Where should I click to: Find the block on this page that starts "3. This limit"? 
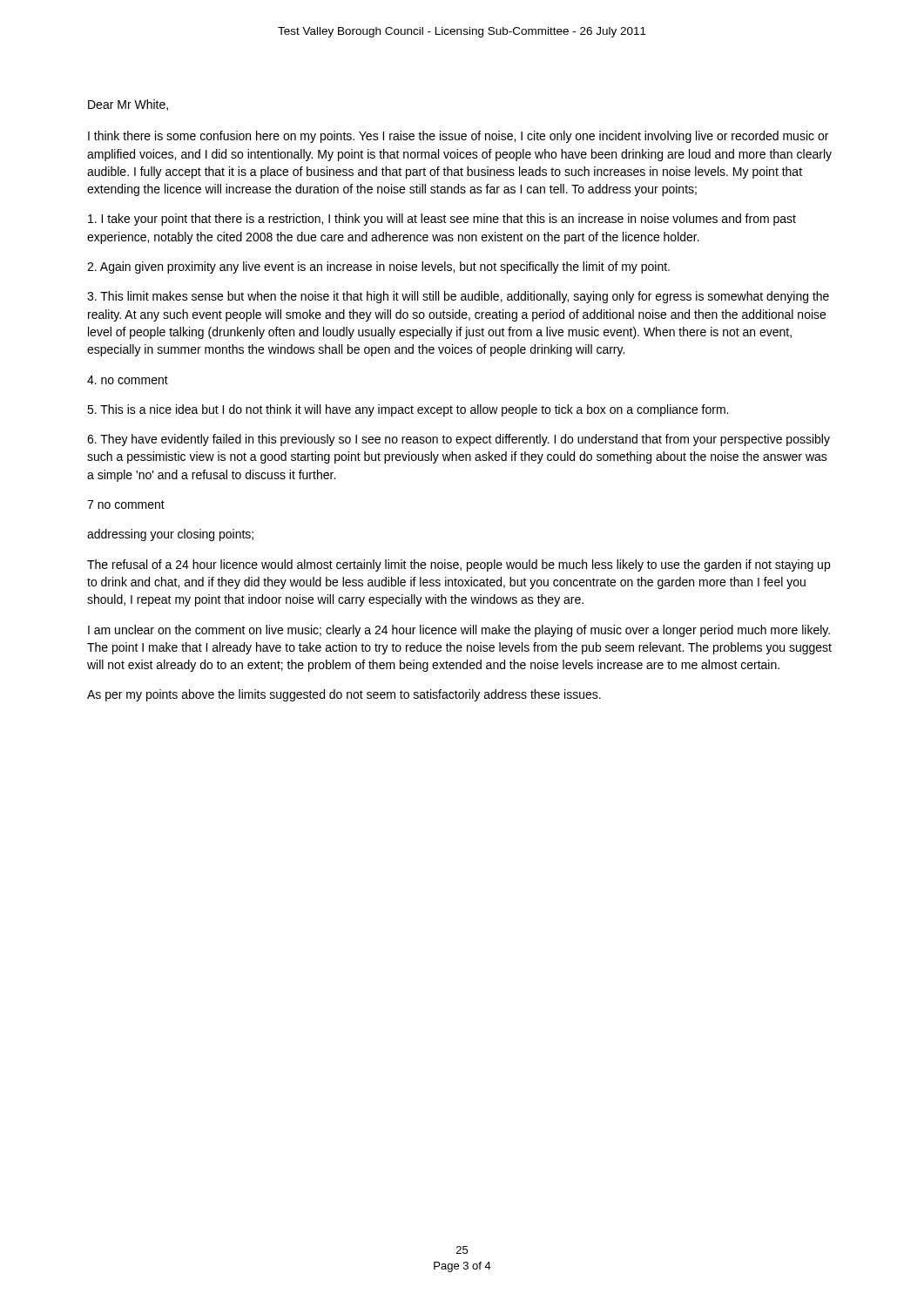click(458, 323)
